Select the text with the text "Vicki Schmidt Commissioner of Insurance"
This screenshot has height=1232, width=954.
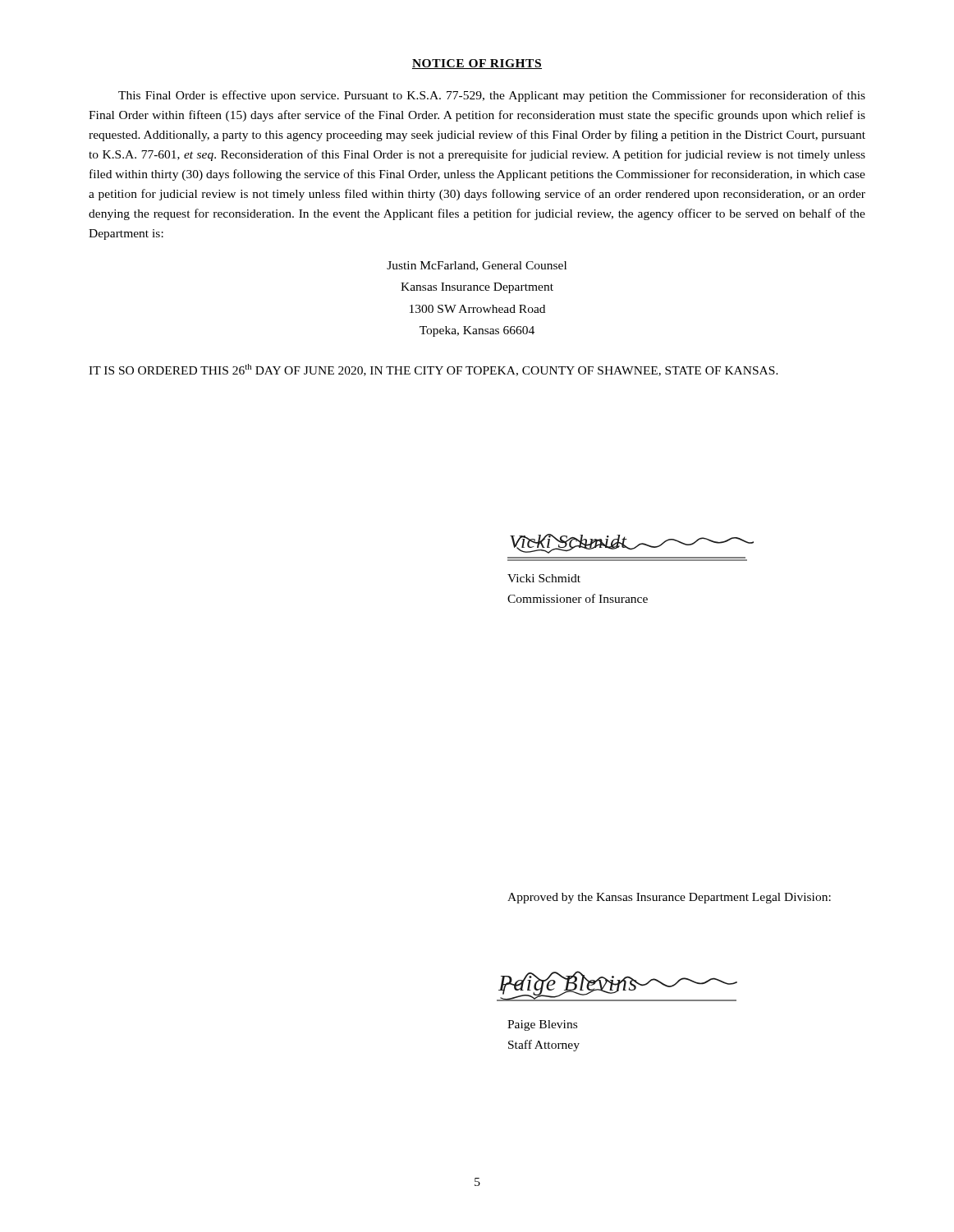point(578,588)
